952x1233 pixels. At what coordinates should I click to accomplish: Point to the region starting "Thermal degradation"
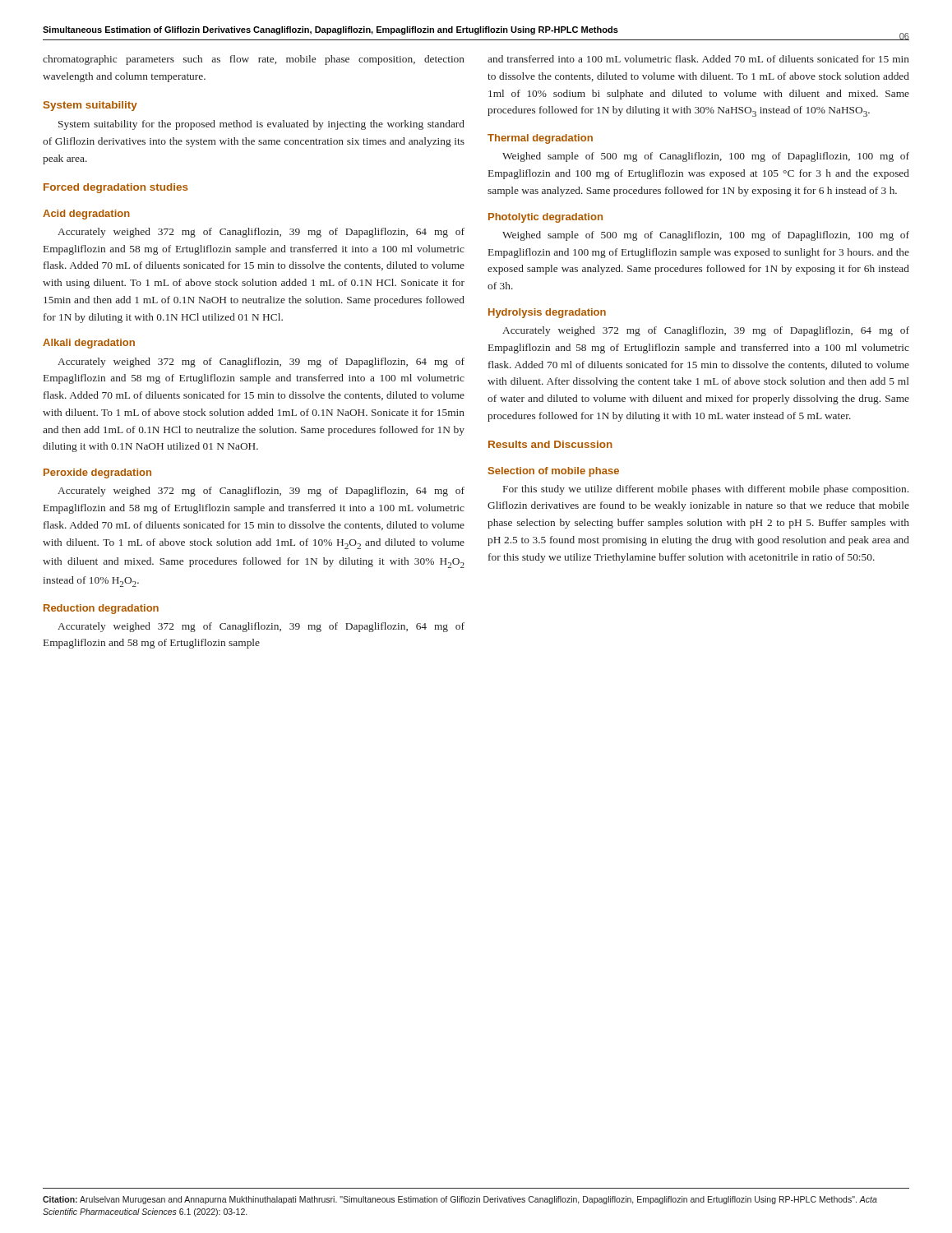pos(540,138)
